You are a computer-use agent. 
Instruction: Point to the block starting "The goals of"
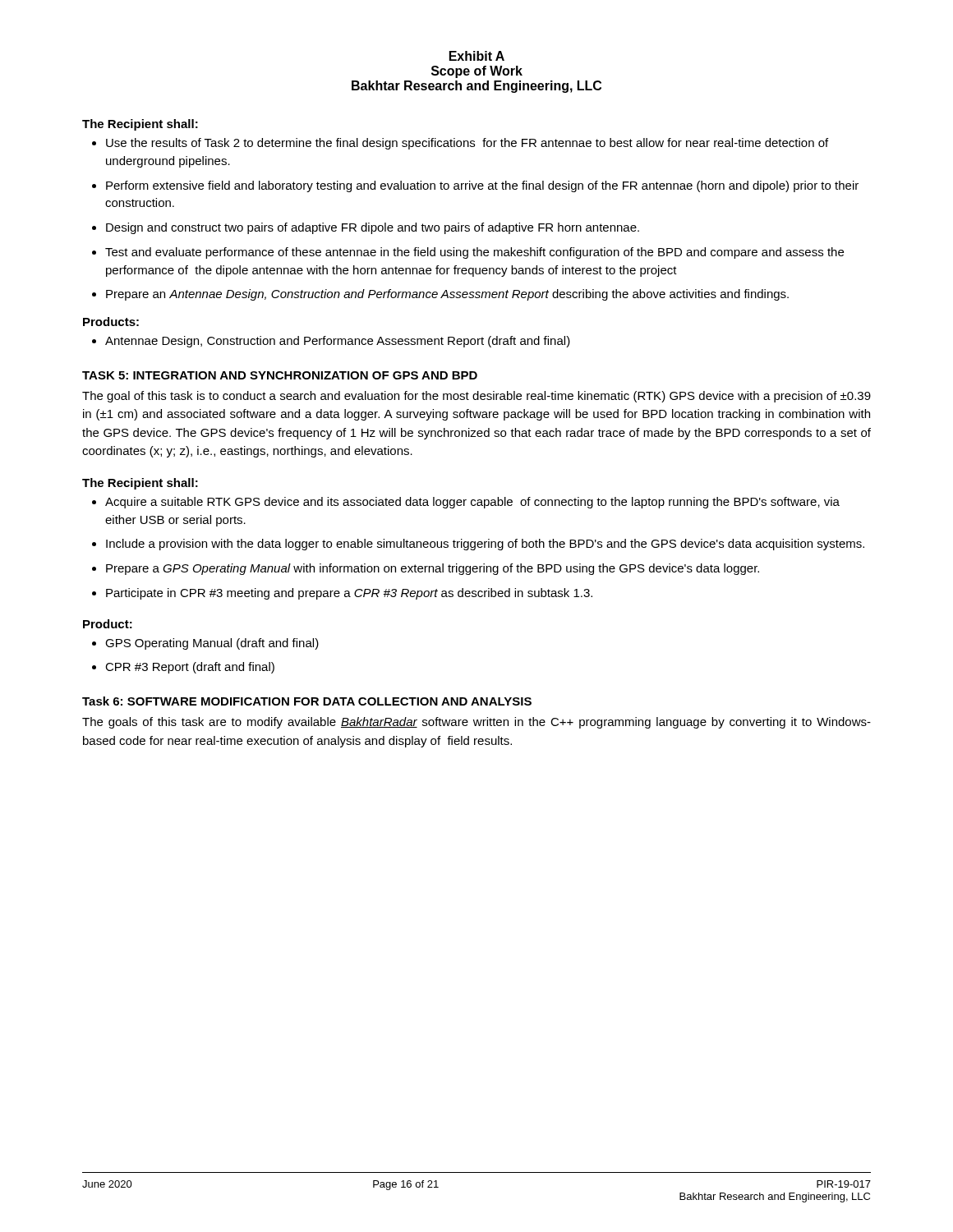coord(476,731)
